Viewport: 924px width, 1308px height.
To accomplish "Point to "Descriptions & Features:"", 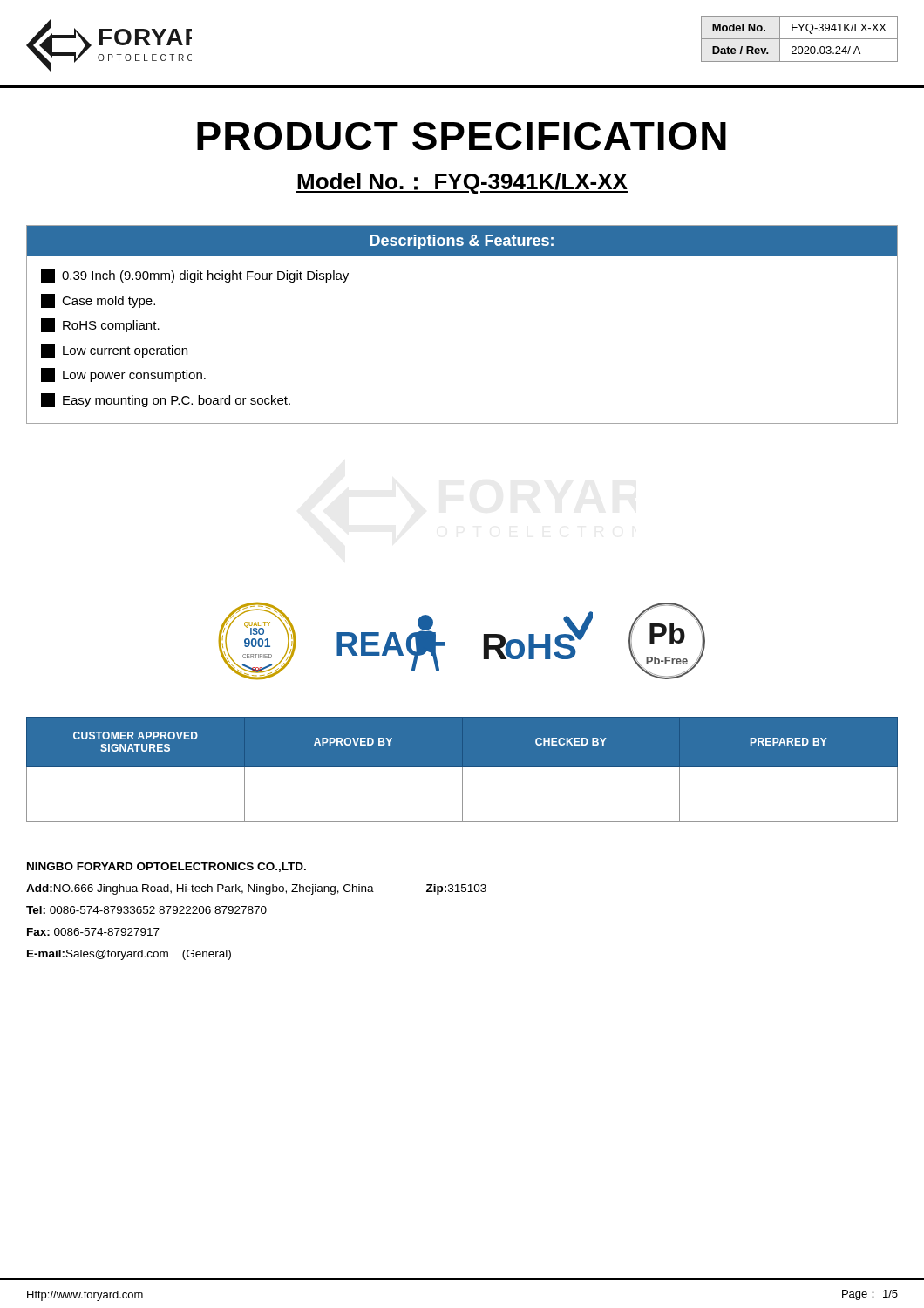I will 462,241.
